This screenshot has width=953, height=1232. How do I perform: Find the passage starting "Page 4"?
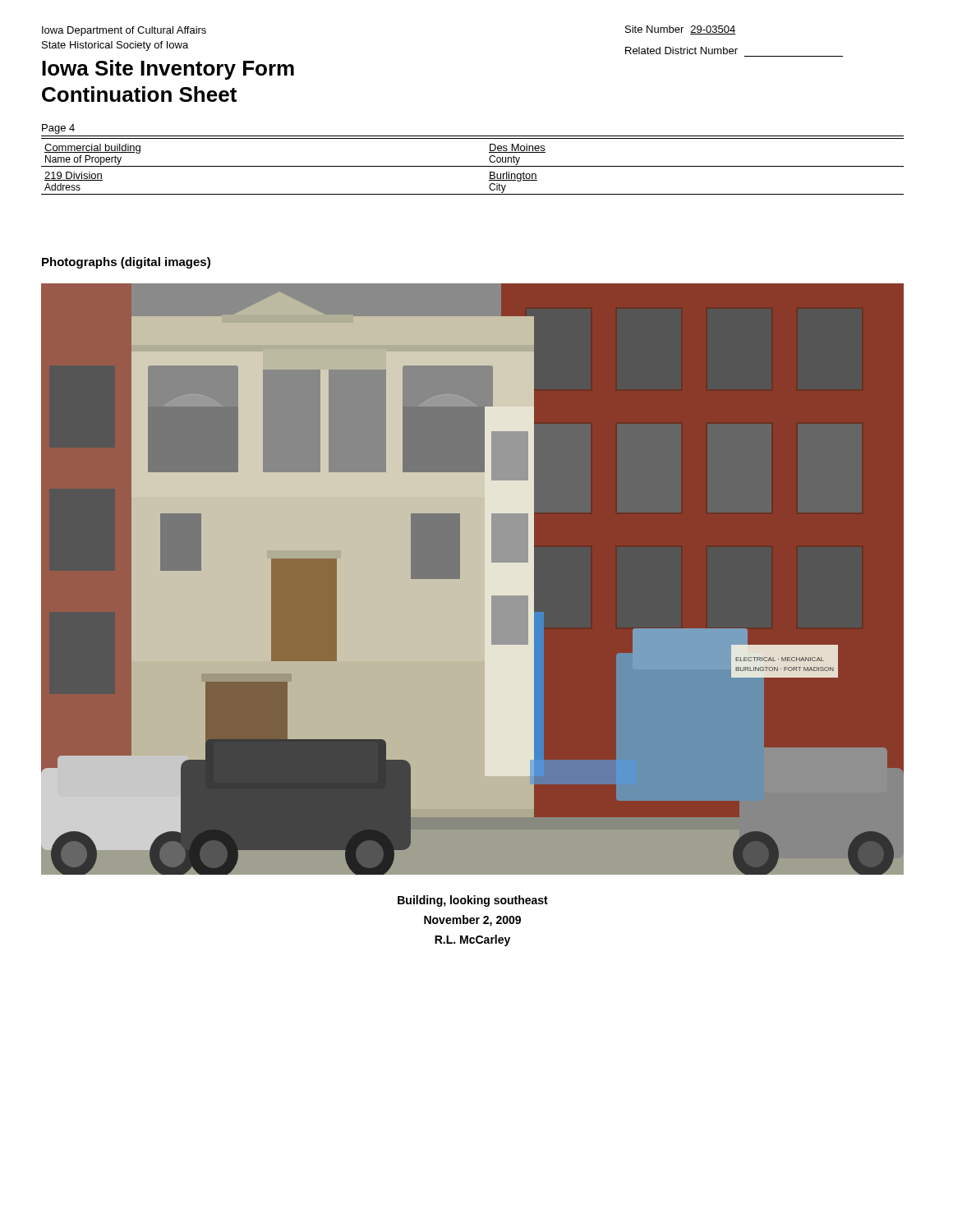point(58,128)
